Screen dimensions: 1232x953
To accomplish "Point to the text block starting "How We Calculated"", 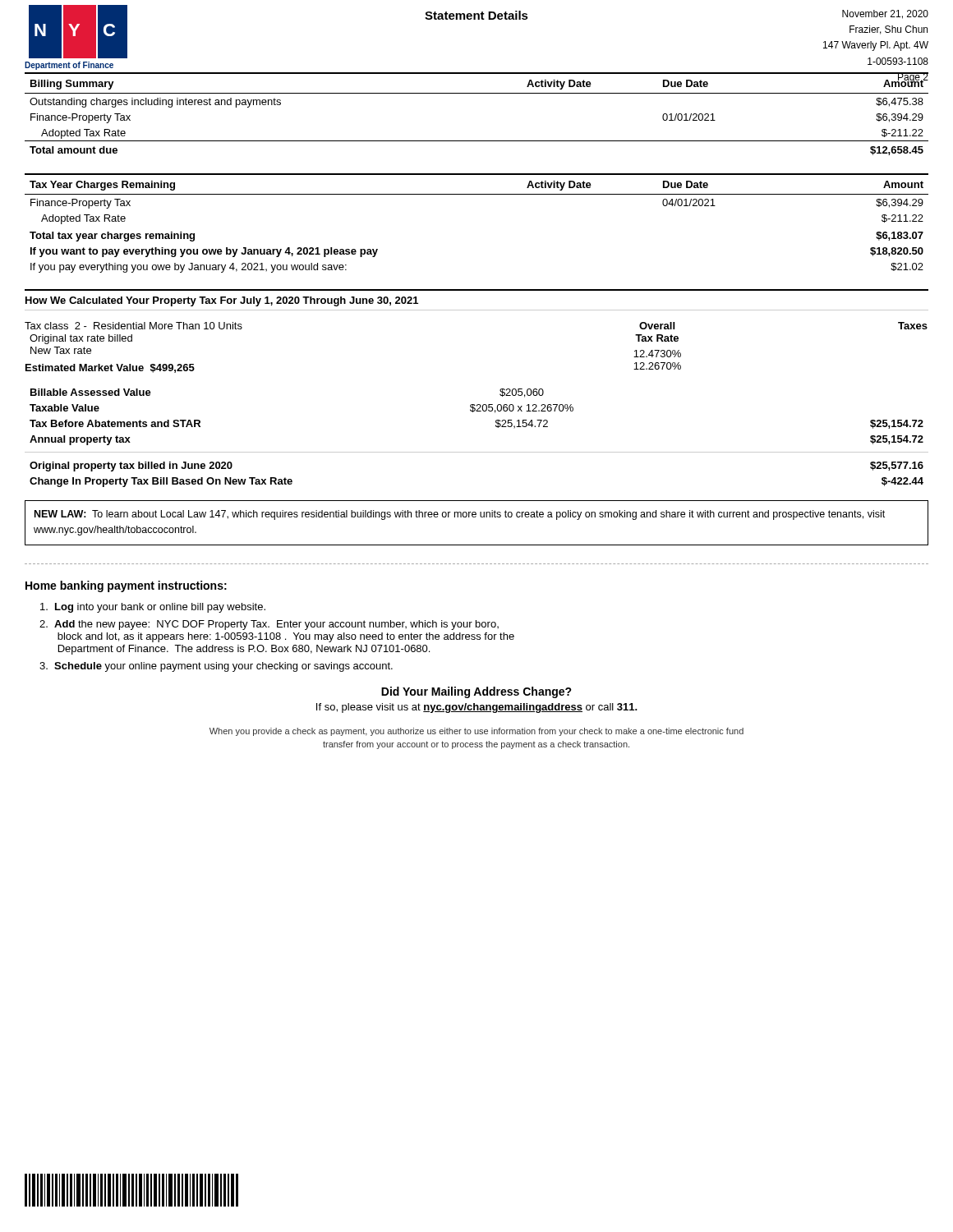I will click(x=222, y=300).
